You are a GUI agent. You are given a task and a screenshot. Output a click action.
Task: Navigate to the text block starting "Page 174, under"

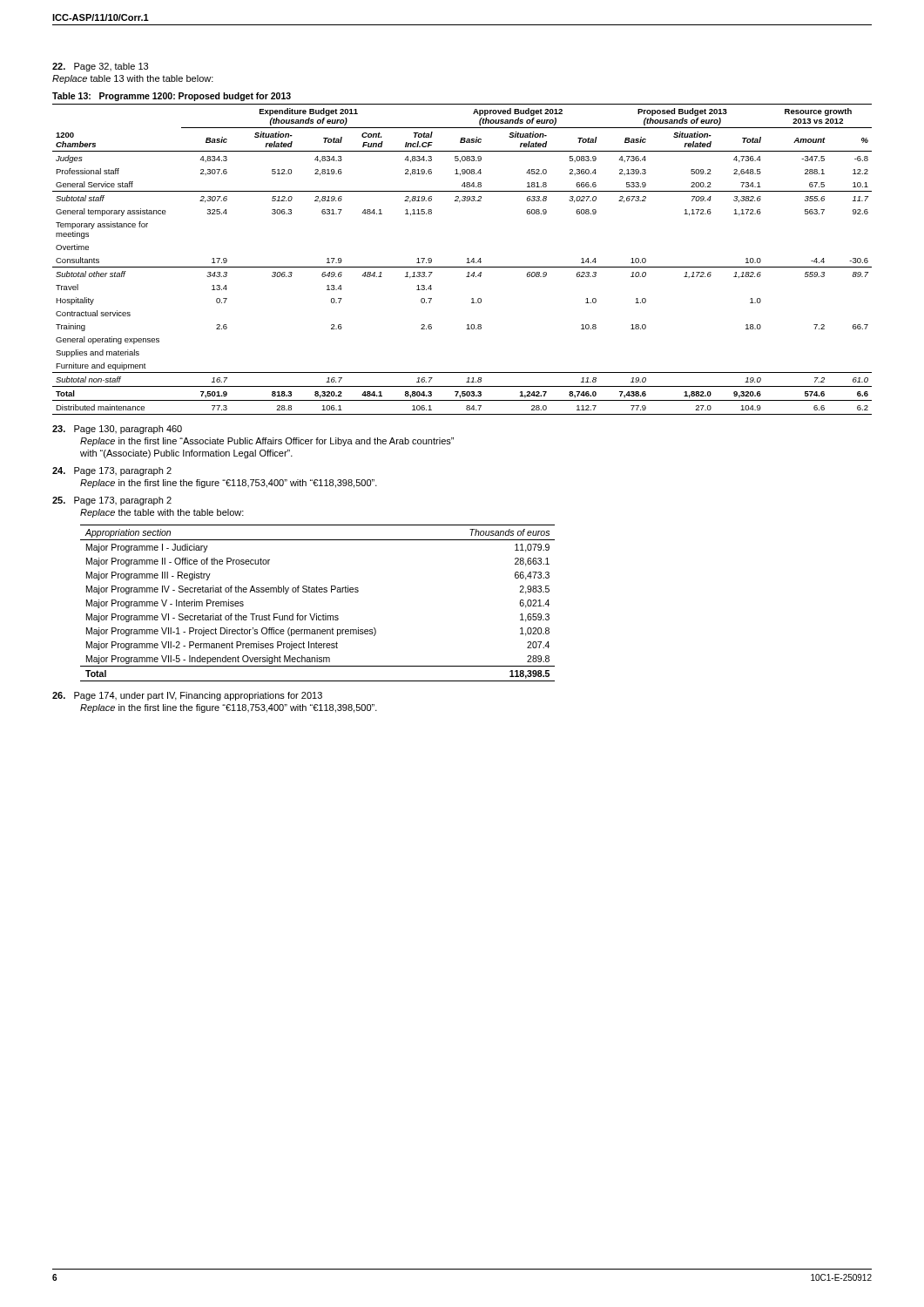[x=187, y=696]
